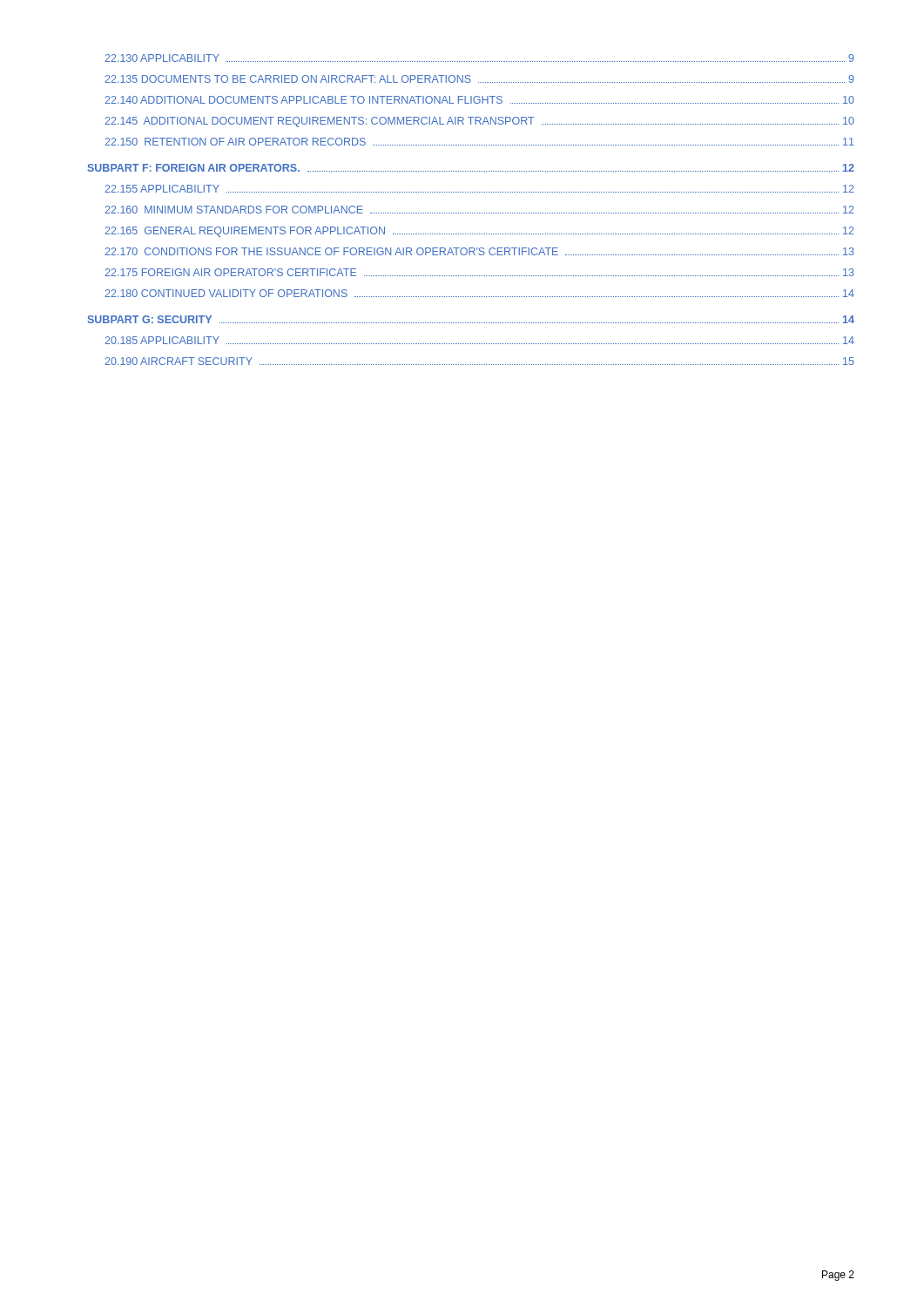
Task: Locate the list item containing "22.155 APPLICABILITY 12"
Action: (479, 189)
